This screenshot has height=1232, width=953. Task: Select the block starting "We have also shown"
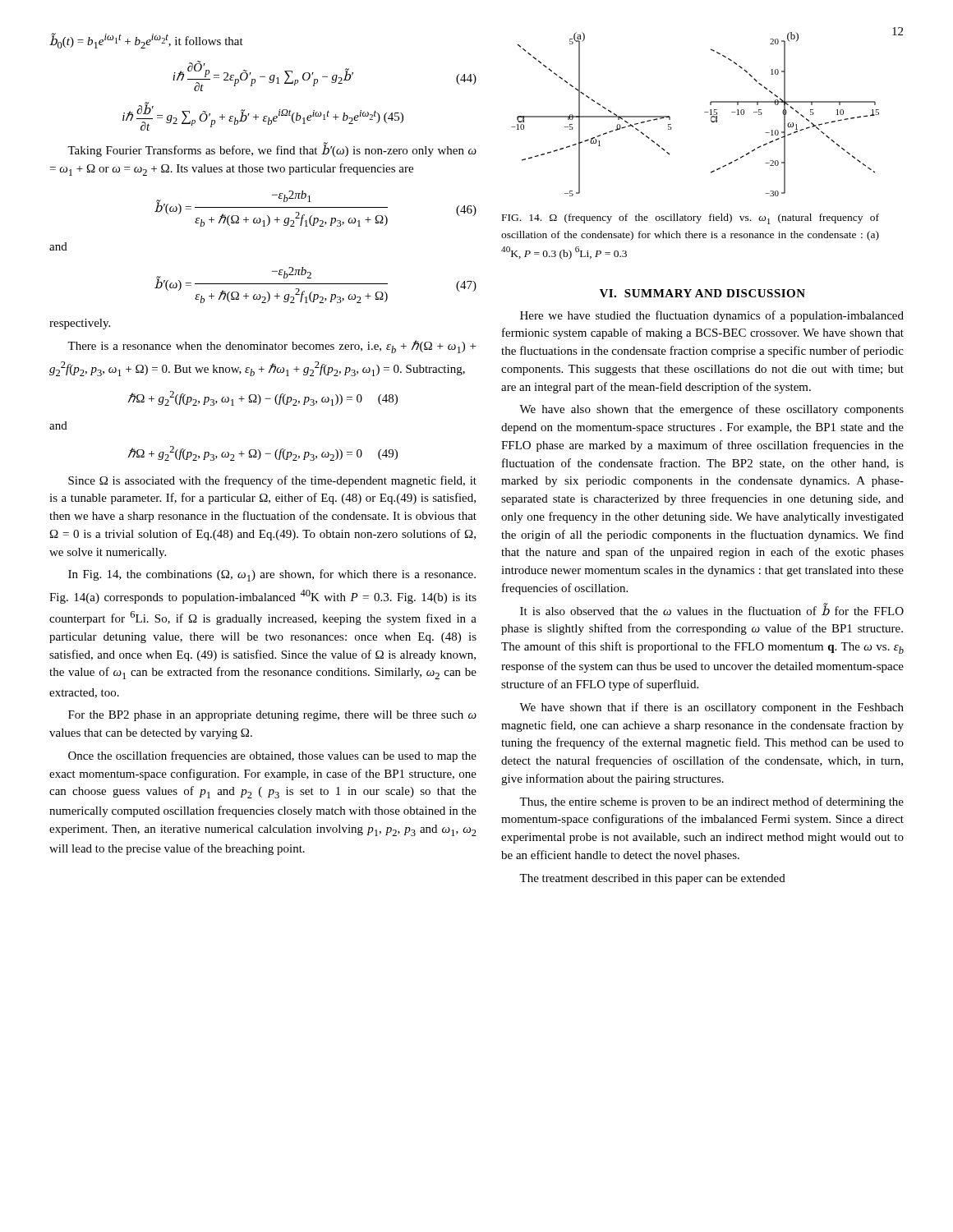pyautogui.click(x=702, y=499)
